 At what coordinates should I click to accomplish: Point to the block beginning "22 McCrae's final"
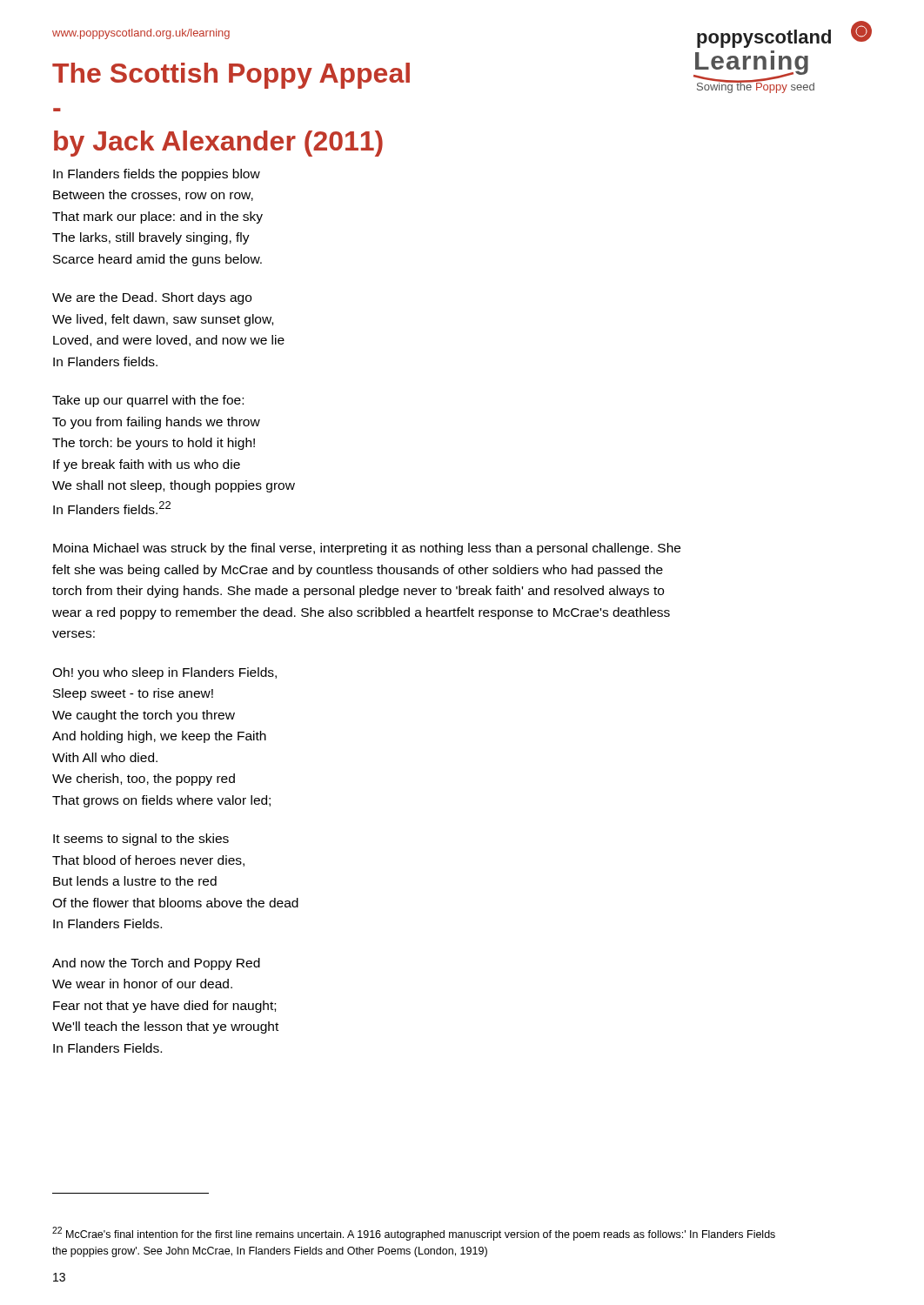click(414, 1242)
